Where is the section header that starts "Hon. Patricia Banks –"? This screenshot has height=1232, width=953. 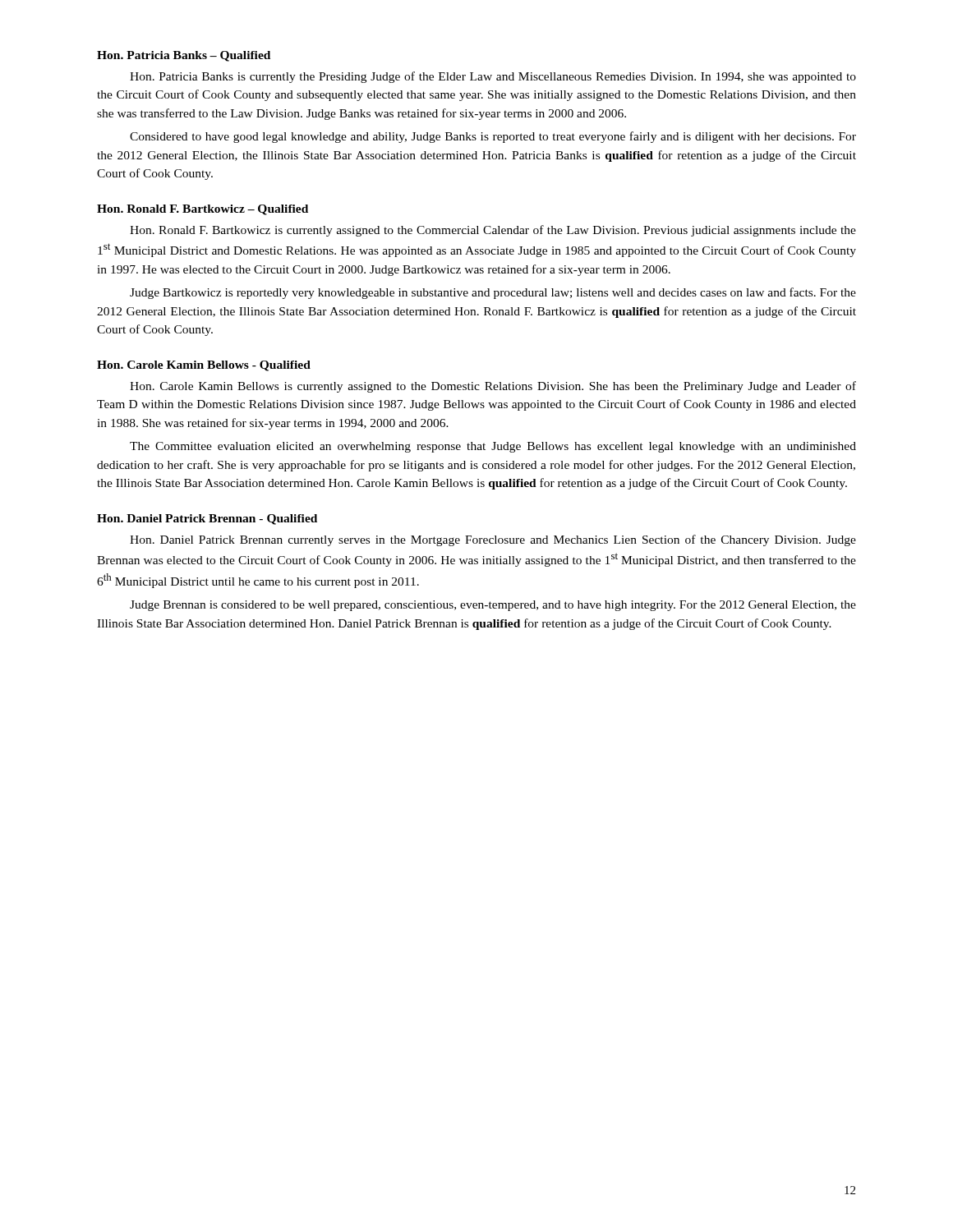click(x=184, y=55)
